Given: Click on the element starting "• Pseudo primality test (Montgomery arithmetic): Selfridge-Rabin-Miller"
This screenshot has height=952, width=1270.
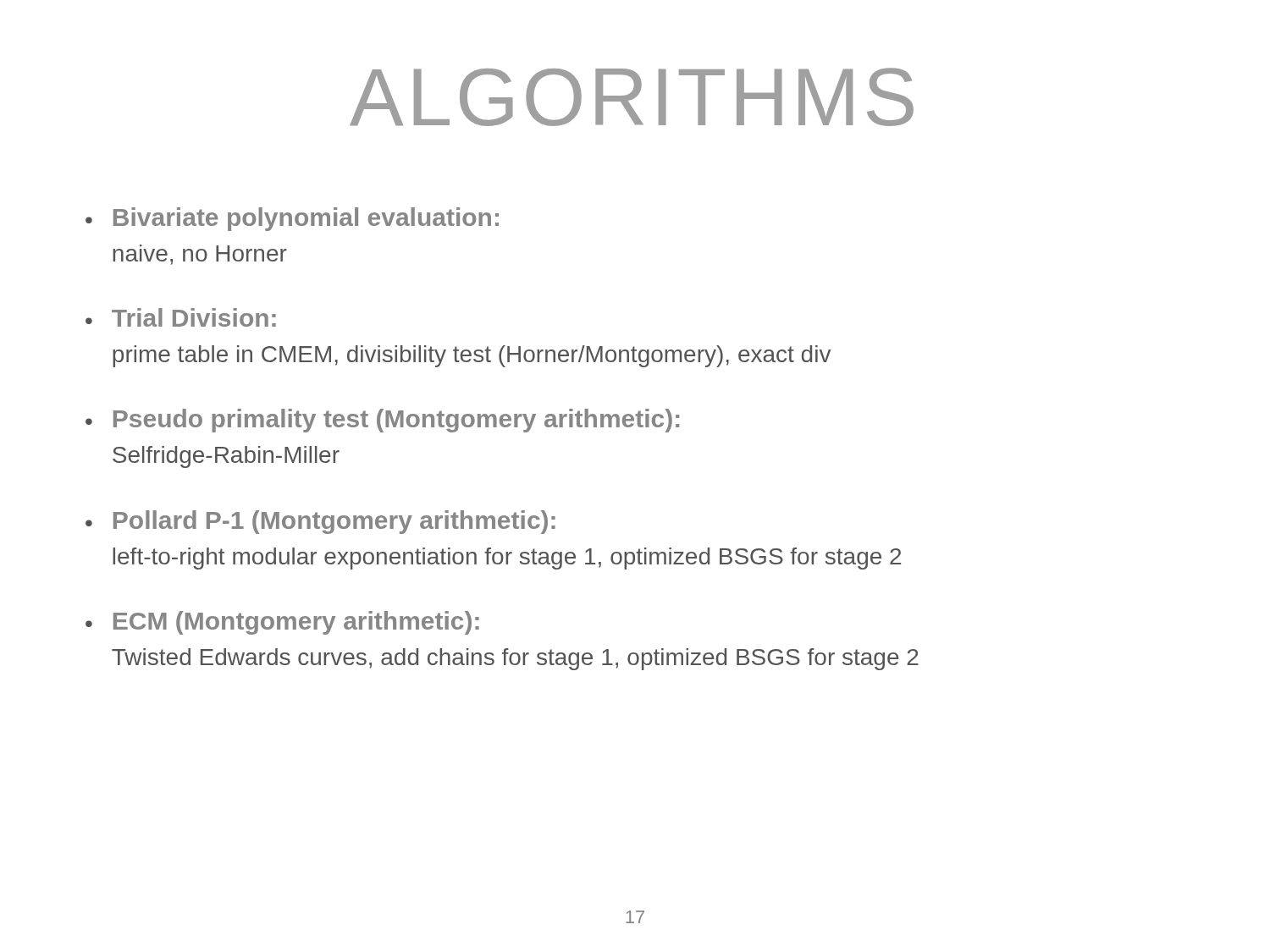Looking at the screenshot, I should 383,438.
